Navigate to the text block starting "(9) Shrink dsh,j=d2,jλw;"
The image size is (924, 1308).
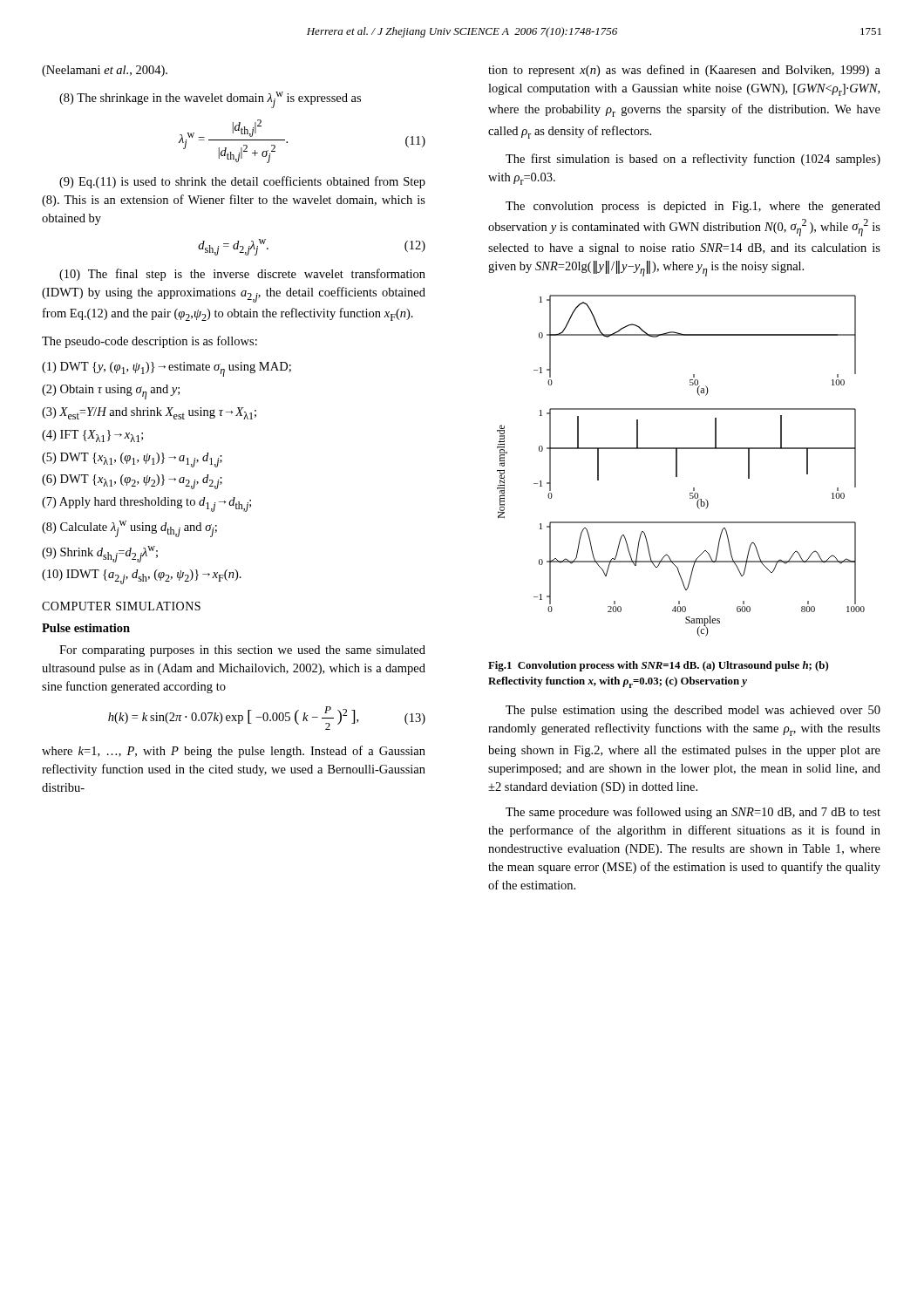click(100, 552)
